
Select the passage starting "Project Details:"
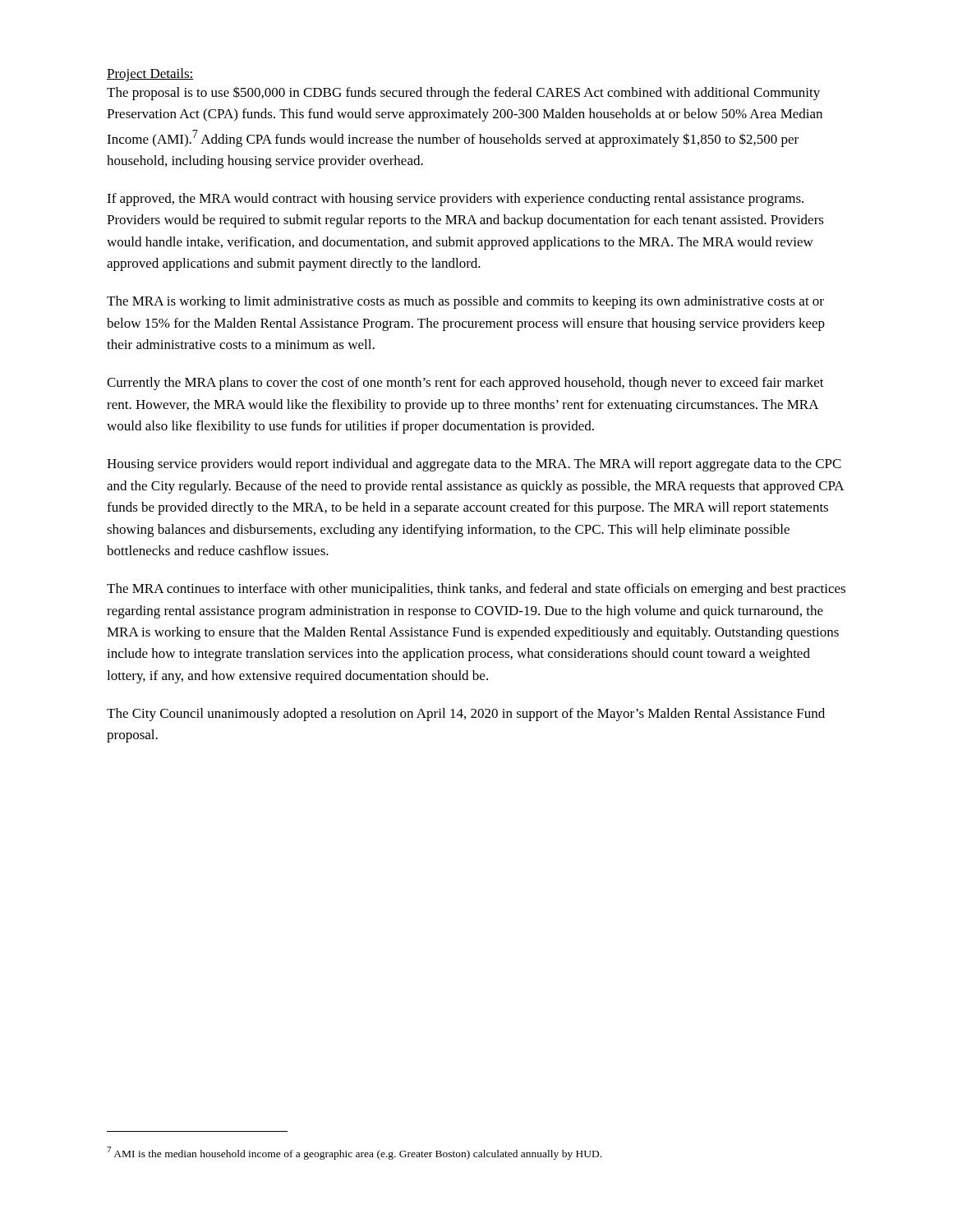[150, 73]
